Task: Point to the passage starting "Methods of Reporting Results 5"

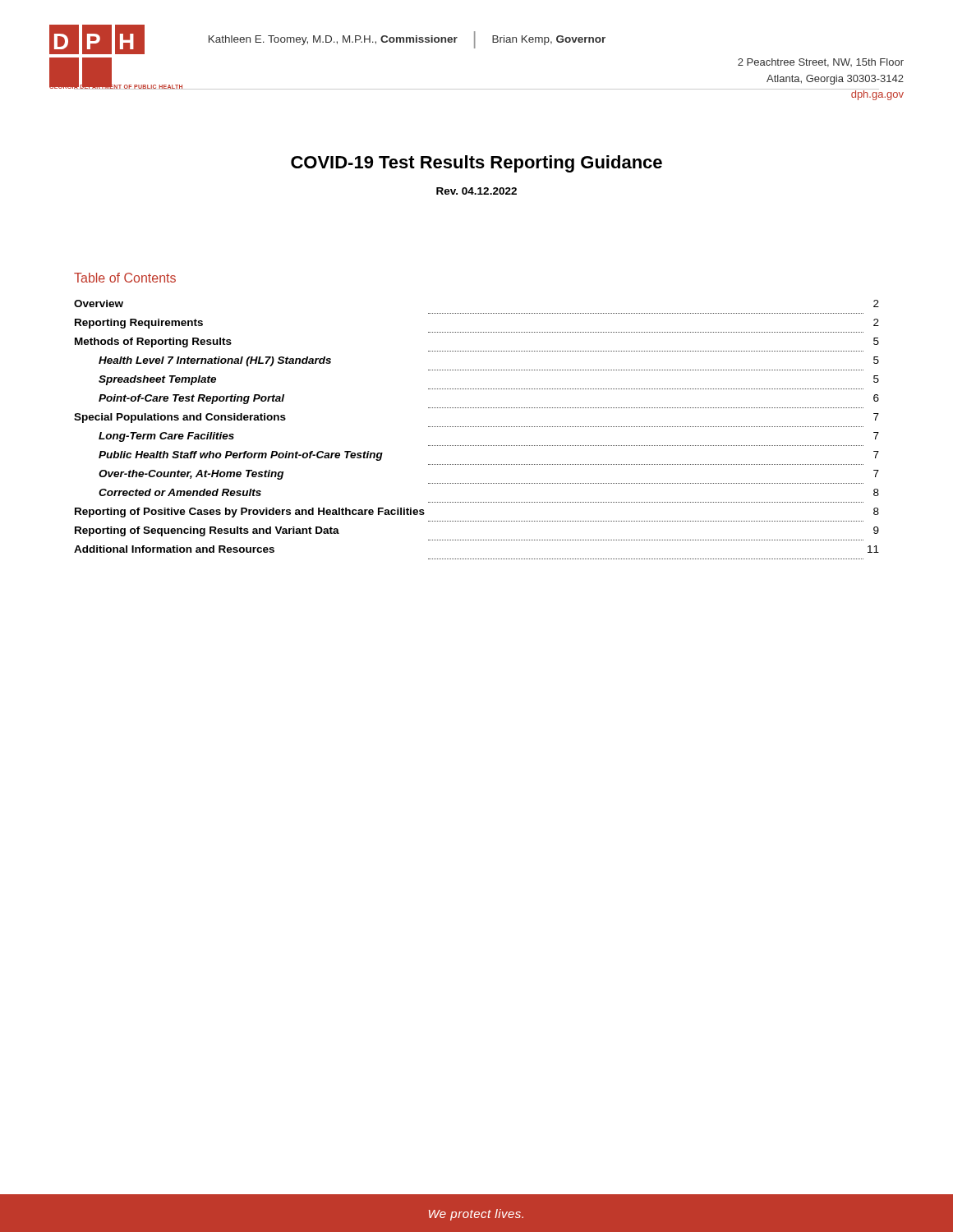Action: (476, 341)
